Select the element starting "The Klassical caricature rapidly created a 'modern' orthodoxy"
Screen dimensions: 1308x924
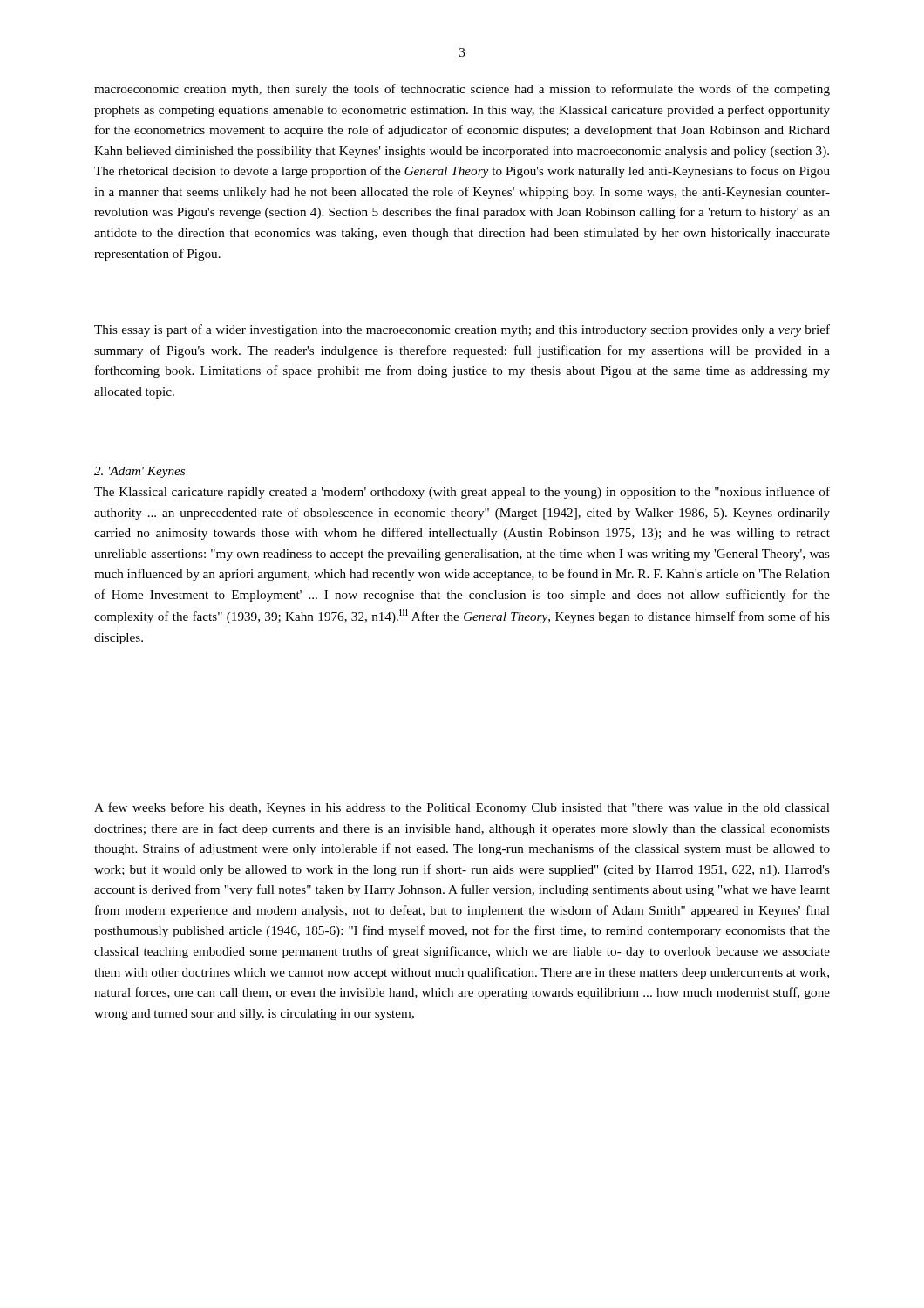pos(462,564)
